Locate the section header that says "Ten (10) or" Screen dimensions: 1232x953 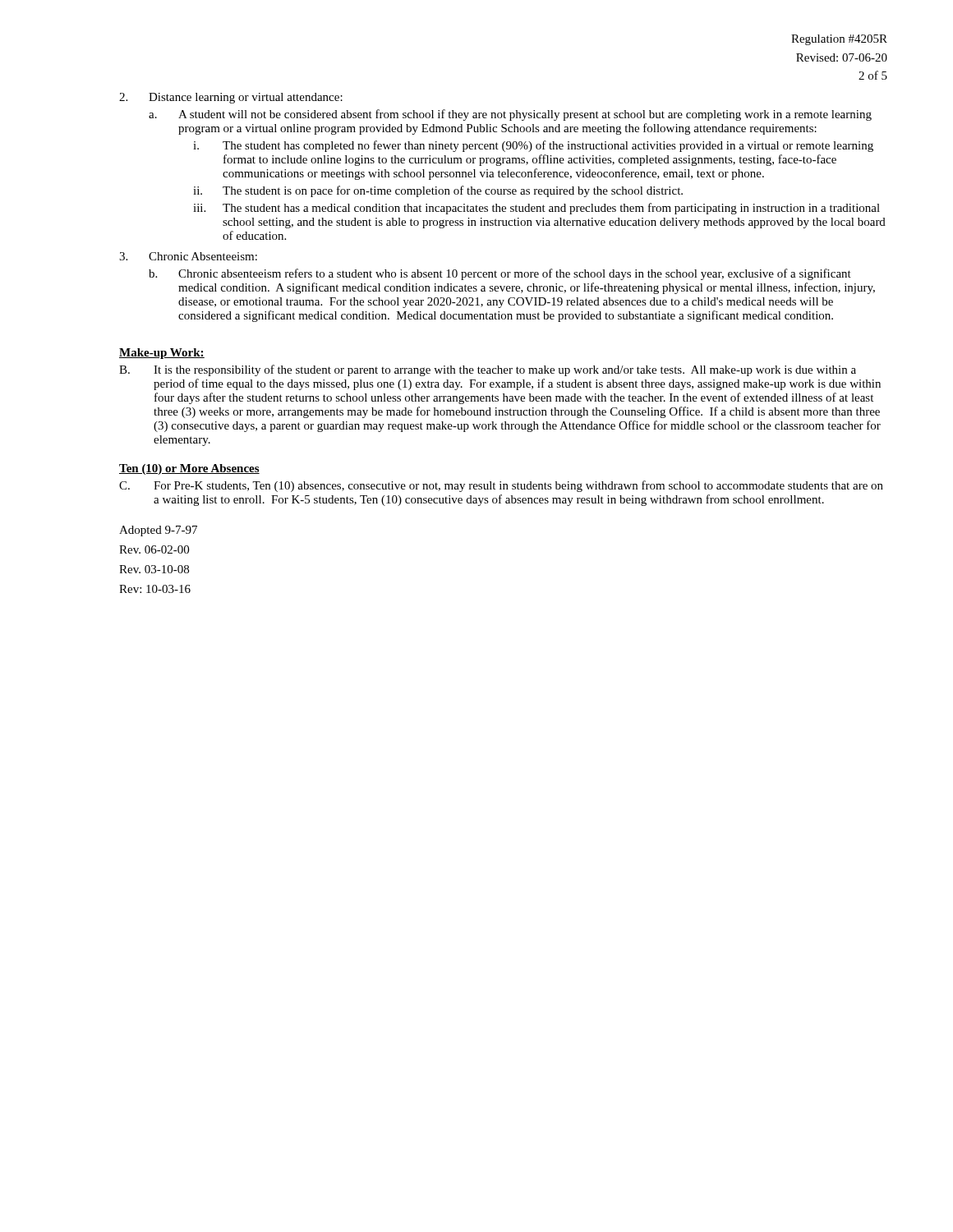coord(189,468)
